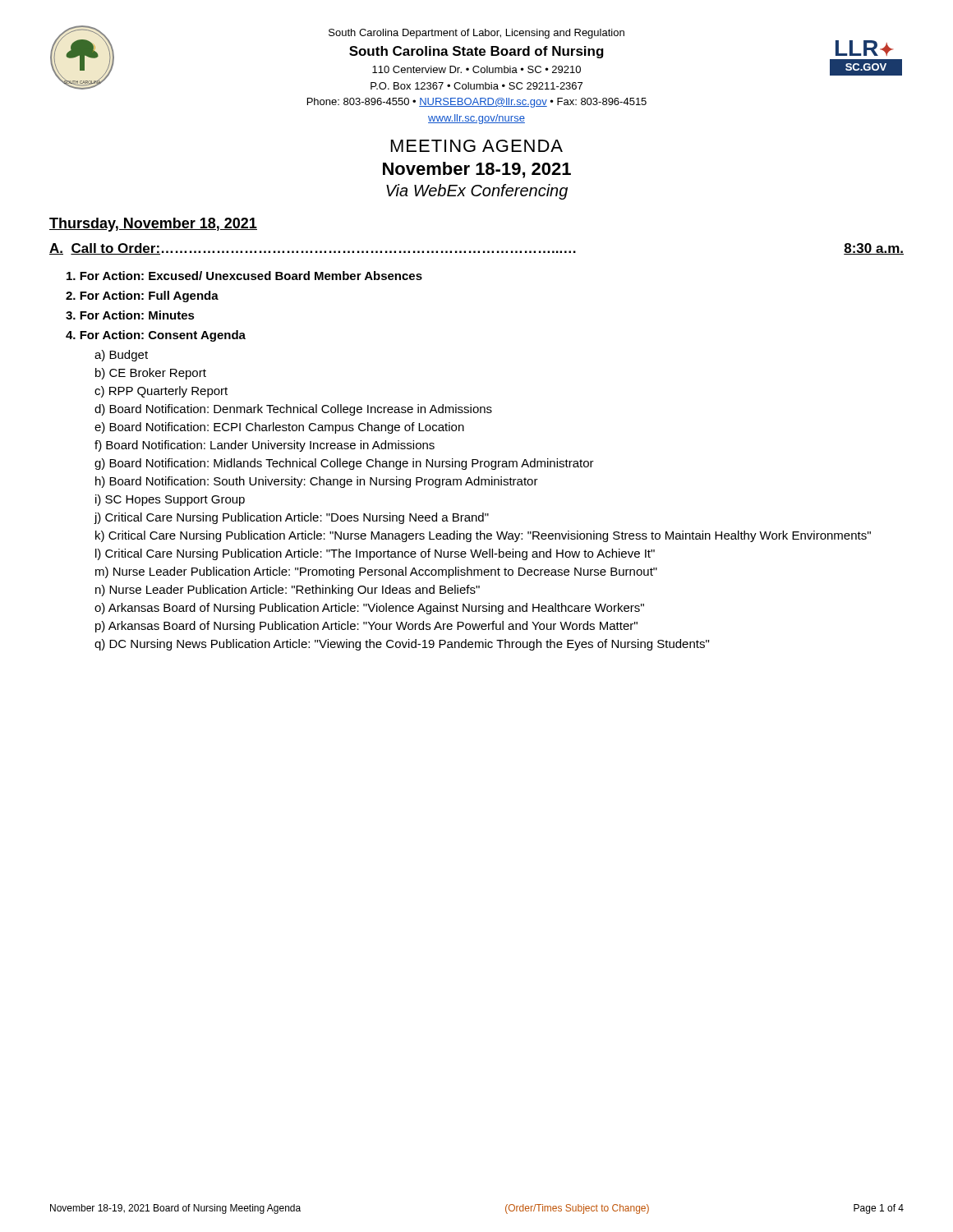The image size is (953, 1232).
Task: Click on the text block starting "MEETING AGENDA November 18-19,"
Action: [x=476, y=168]
